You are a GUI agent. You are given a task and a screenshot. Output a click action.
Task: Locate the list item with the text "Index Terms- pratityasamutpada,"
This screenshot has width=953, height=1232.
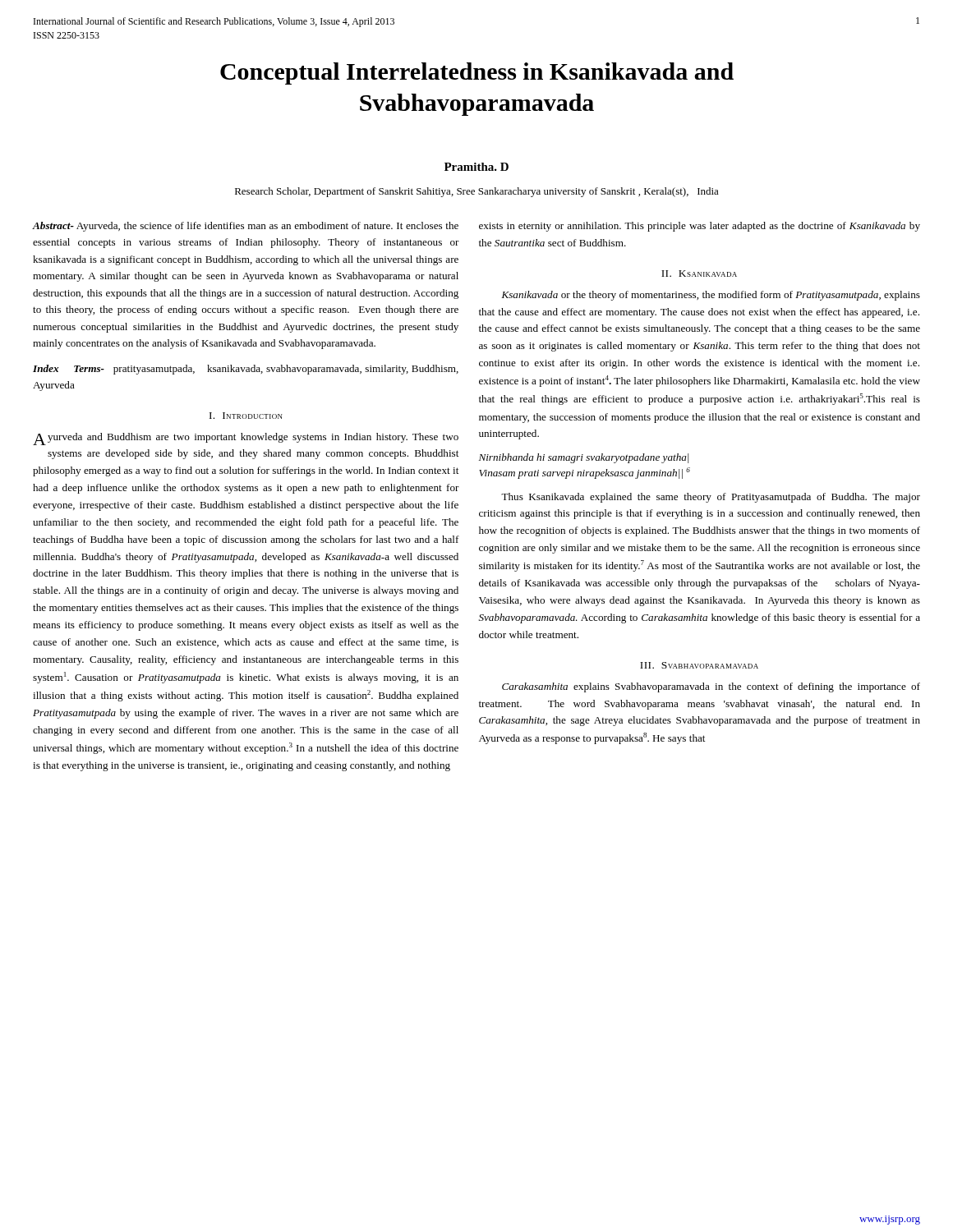click(246, 376)
